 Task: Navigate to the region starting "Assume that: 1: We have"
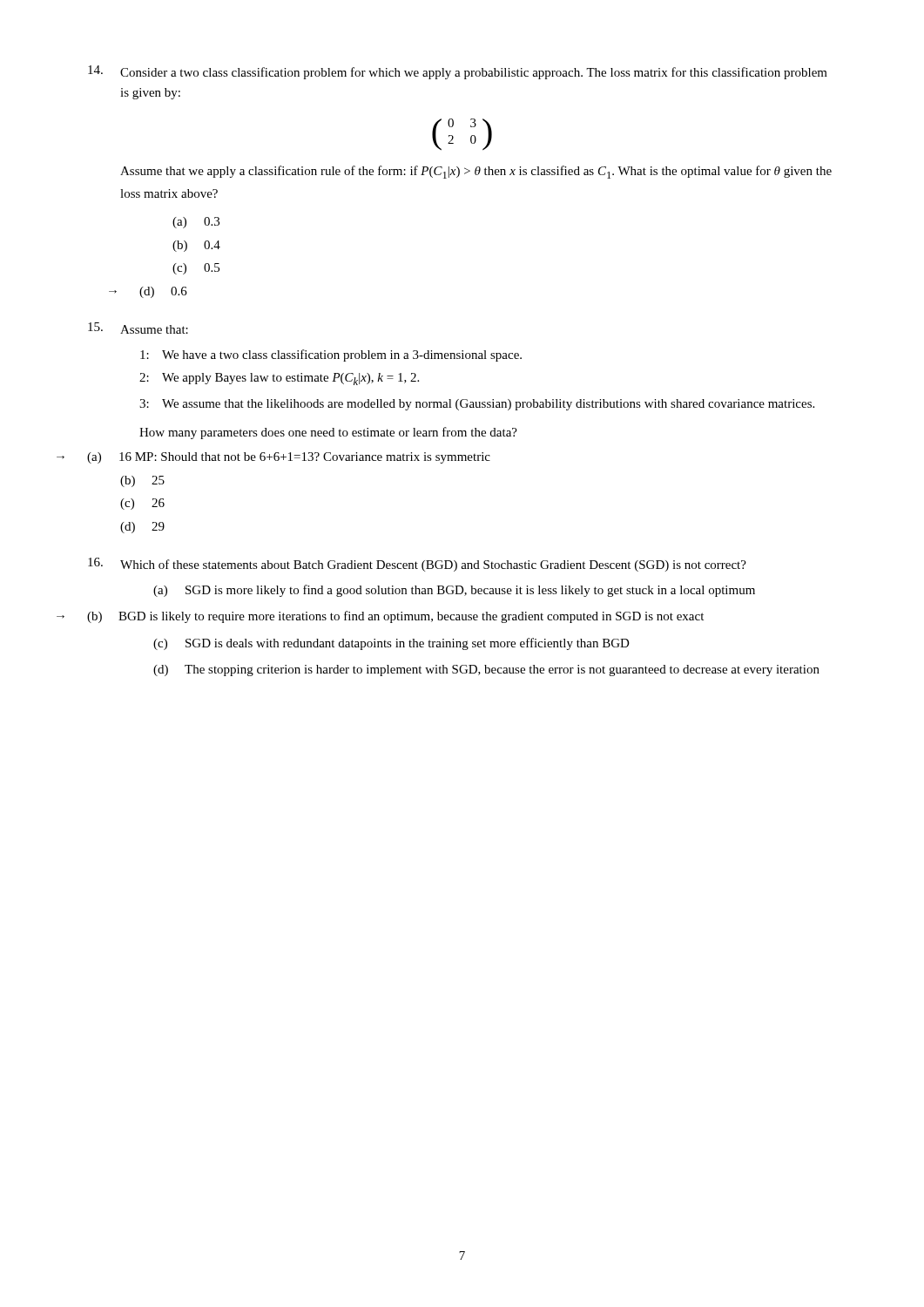(x=462, y=428)
